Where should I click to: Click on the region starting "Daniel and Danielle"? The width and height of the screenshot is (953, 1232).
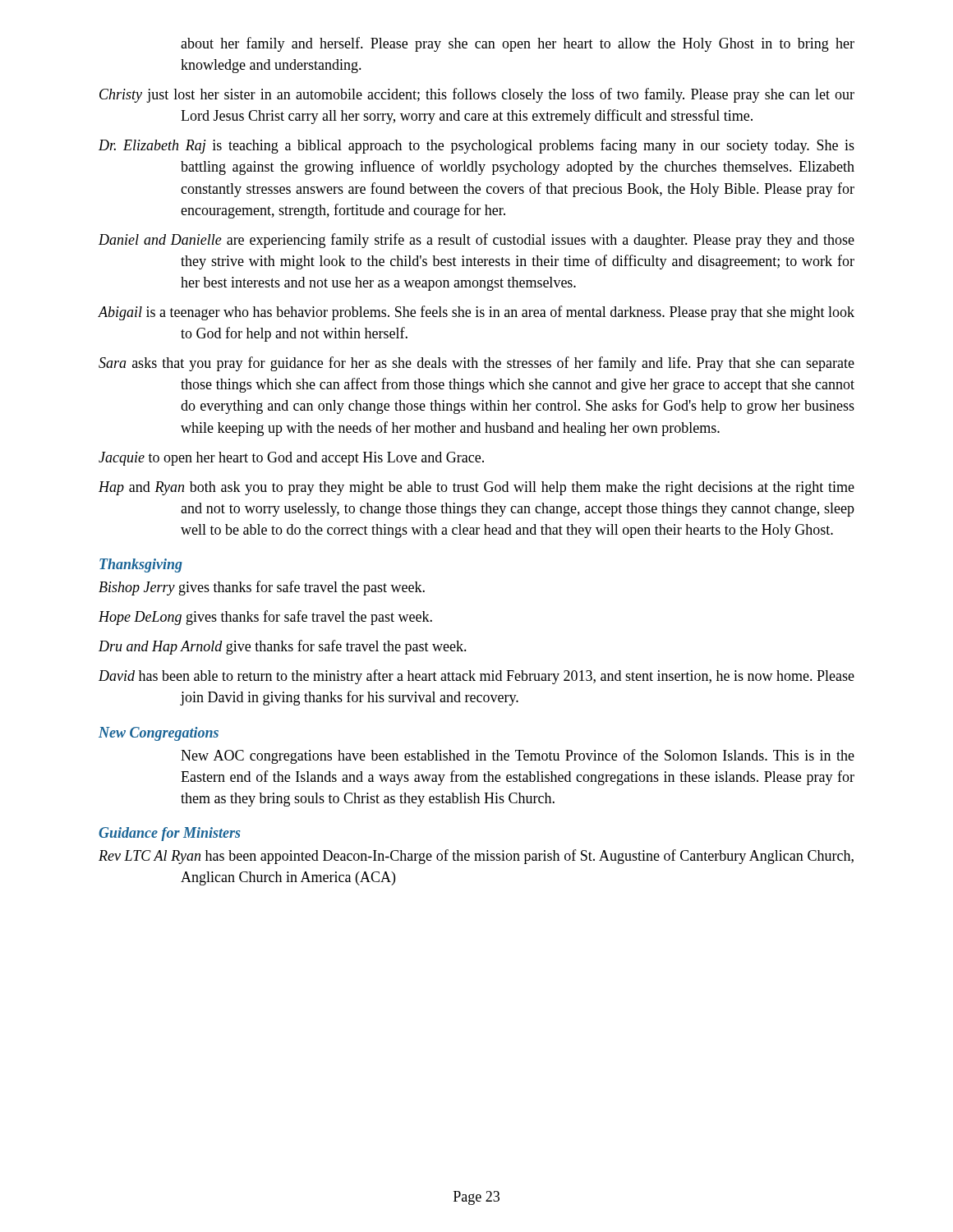click(476, 261)
